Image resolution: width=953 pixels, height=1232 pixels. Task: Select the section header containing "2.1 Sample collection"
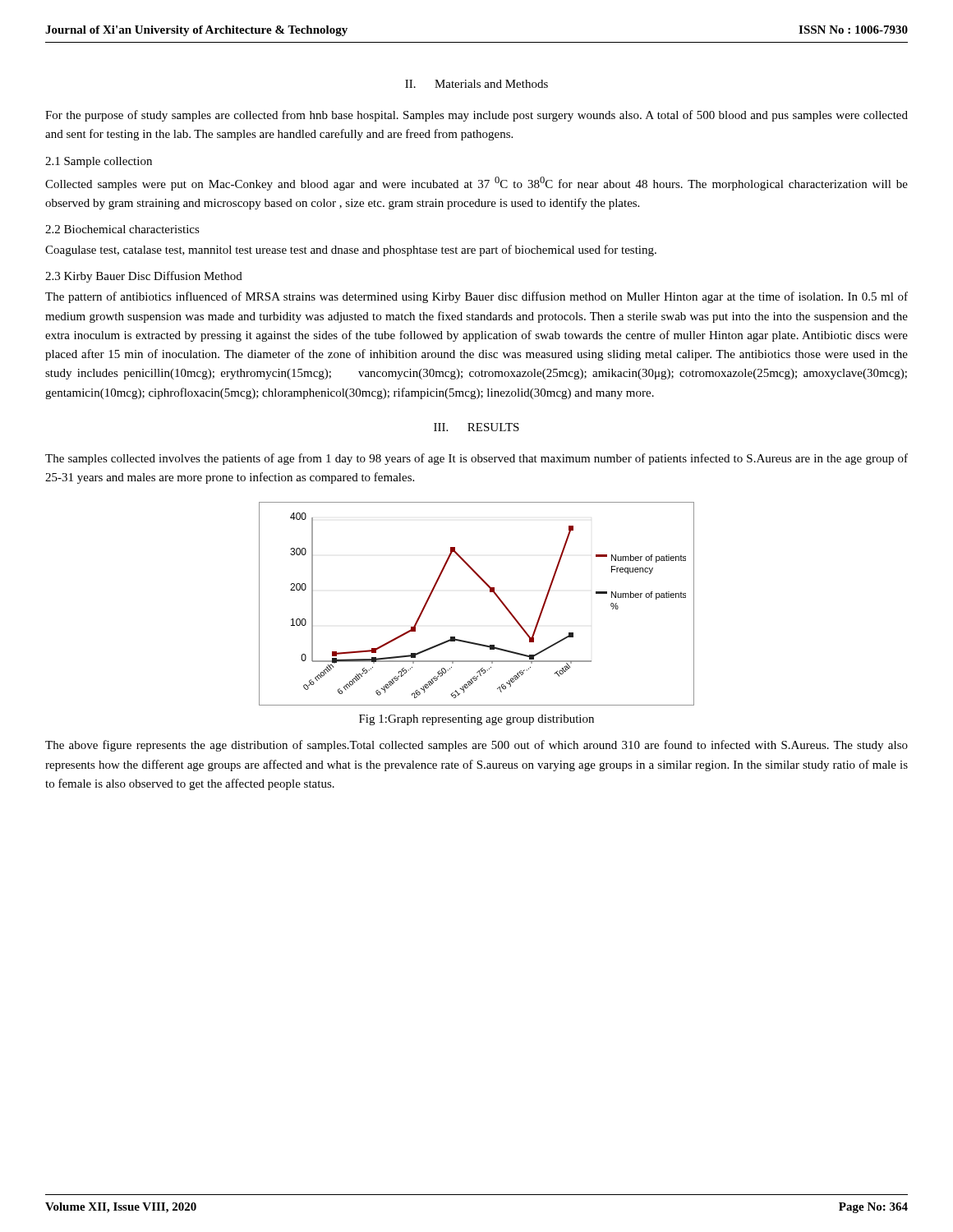(99, 161)
